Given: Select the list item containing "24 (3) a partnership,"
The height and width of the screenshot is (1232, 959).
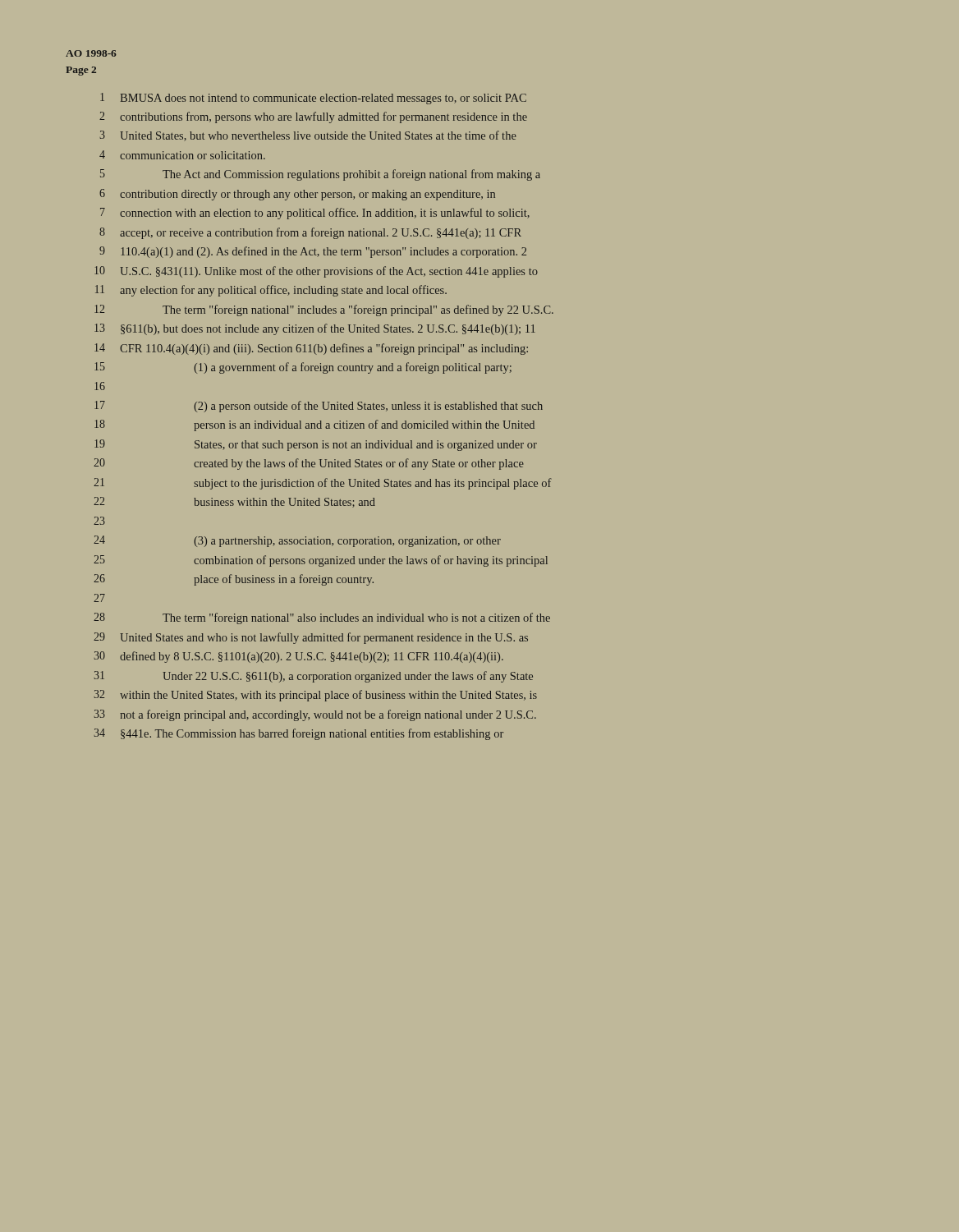Looking at the screenshot, I should (x=488, y=560).
